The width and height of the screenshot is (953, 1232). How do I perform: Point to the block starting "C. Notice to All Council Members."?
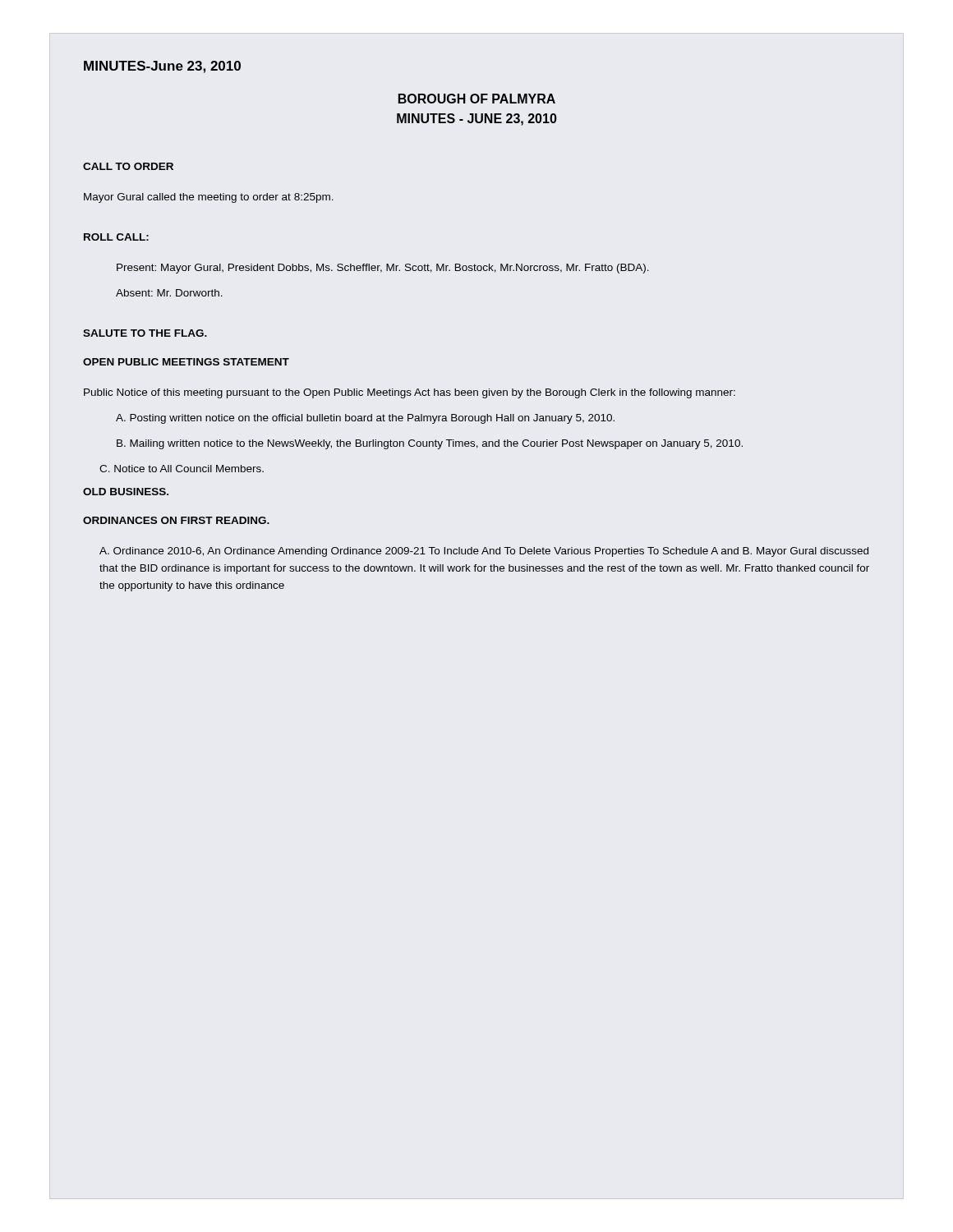182,468
